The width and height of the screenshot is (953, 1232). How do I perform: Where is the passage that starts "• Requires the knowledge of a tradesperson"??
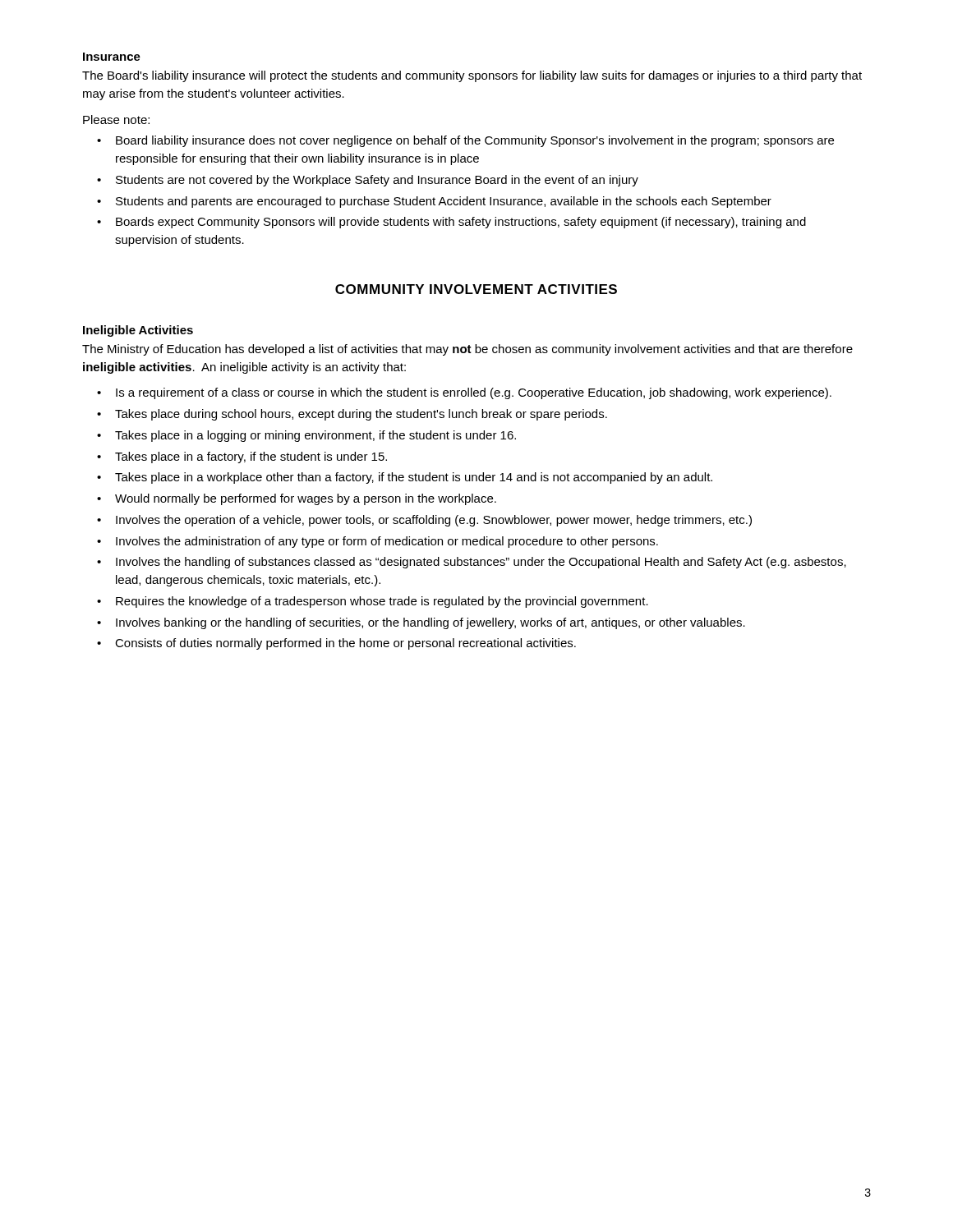tap(484, 601)
